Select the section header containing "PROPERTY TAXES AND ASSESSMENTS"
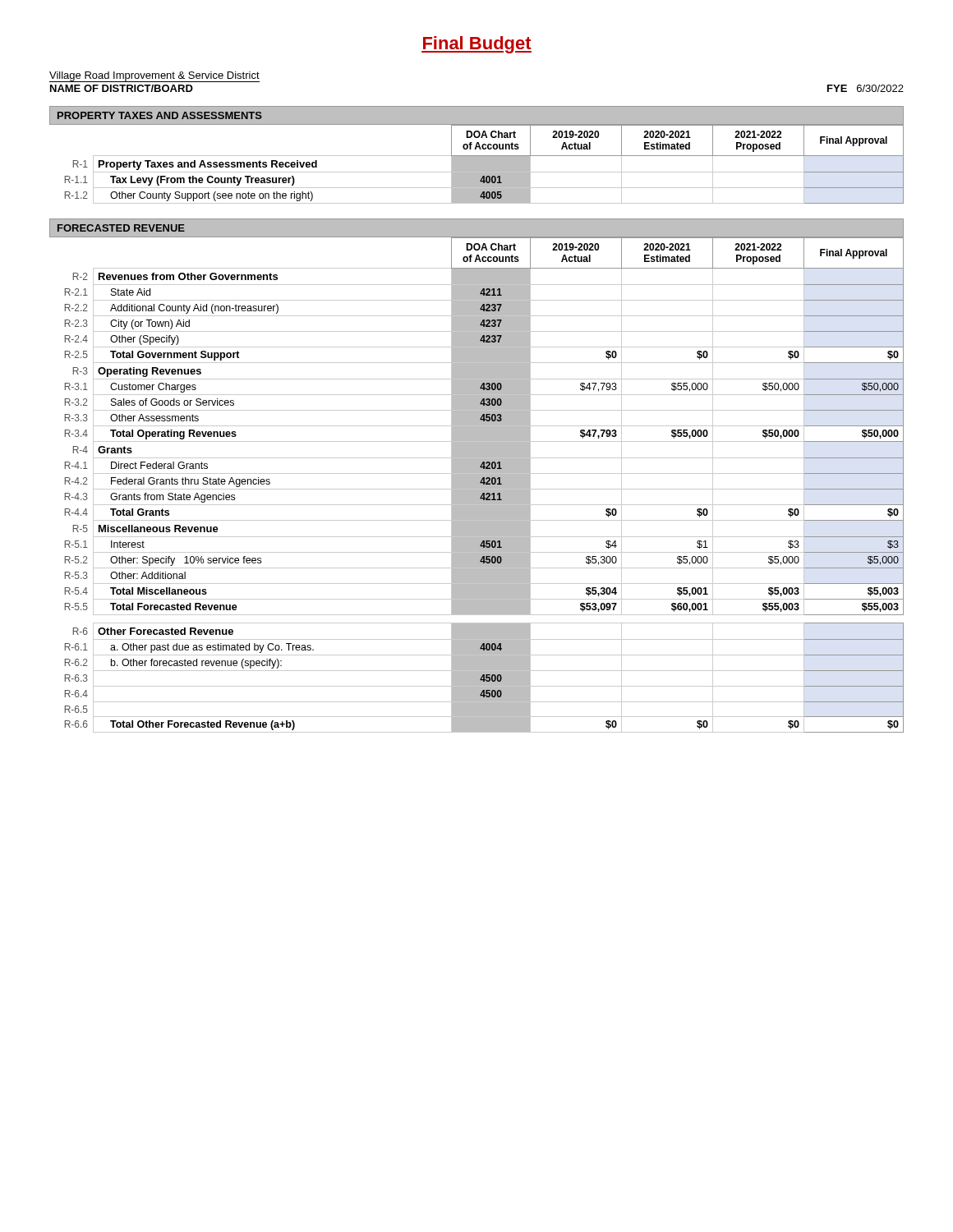Viewport: 953px width, 1232px height. coord(159,115)
